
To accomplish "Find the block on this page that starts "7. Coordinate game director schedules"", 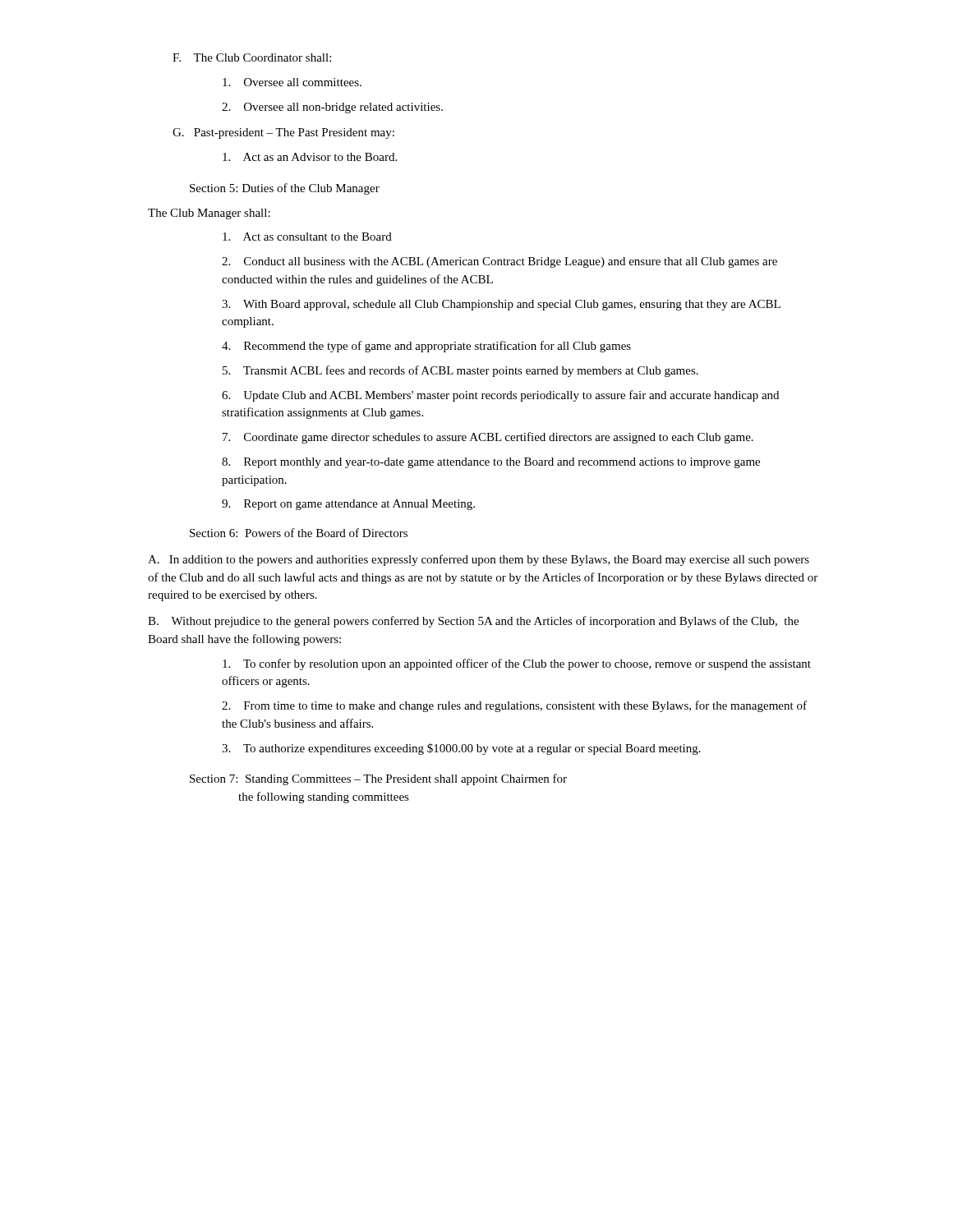I will [522, 438].
